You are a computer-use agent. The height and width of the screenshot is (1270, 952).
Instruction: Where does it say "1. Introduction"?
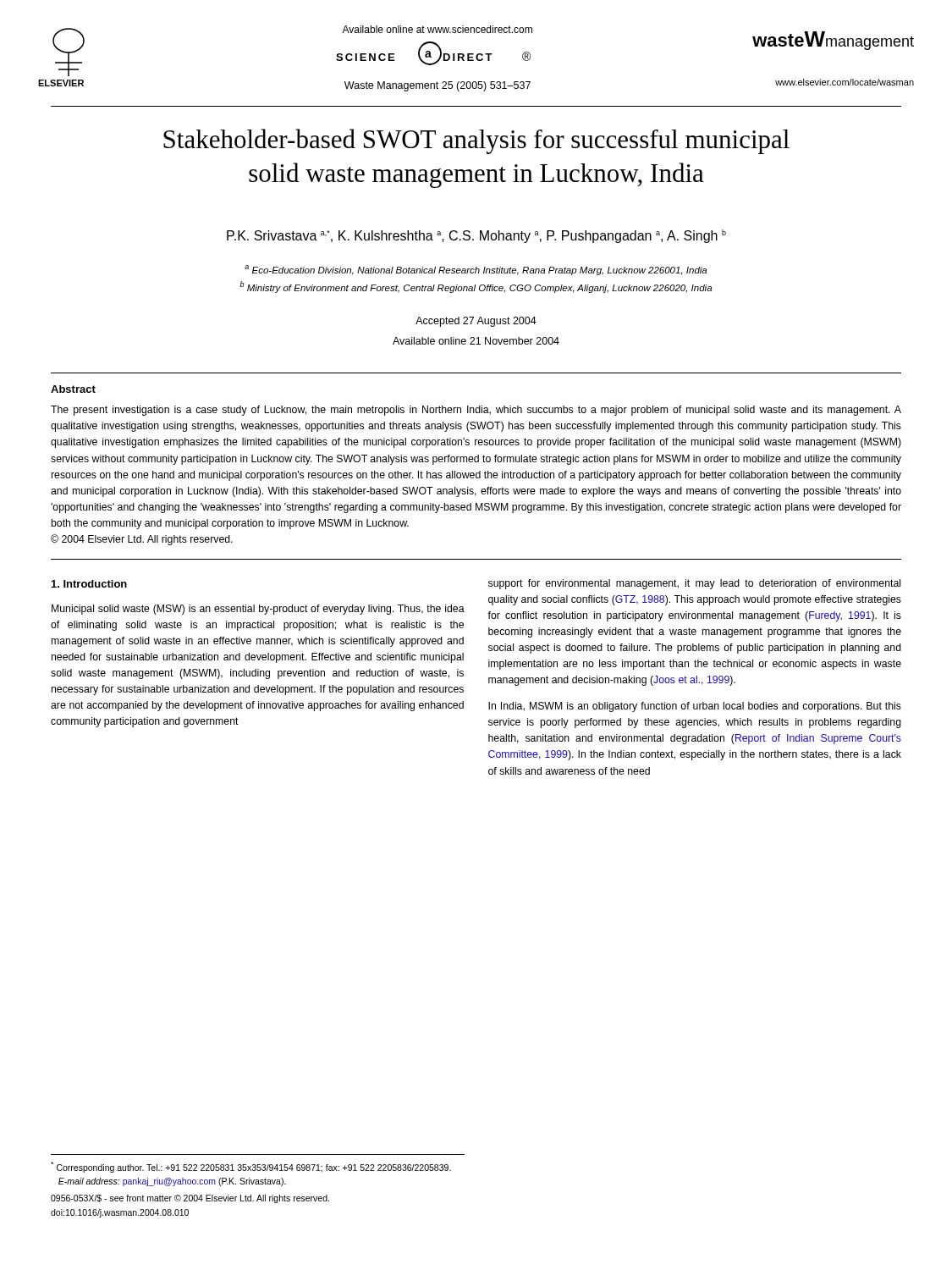click(89, 584)
